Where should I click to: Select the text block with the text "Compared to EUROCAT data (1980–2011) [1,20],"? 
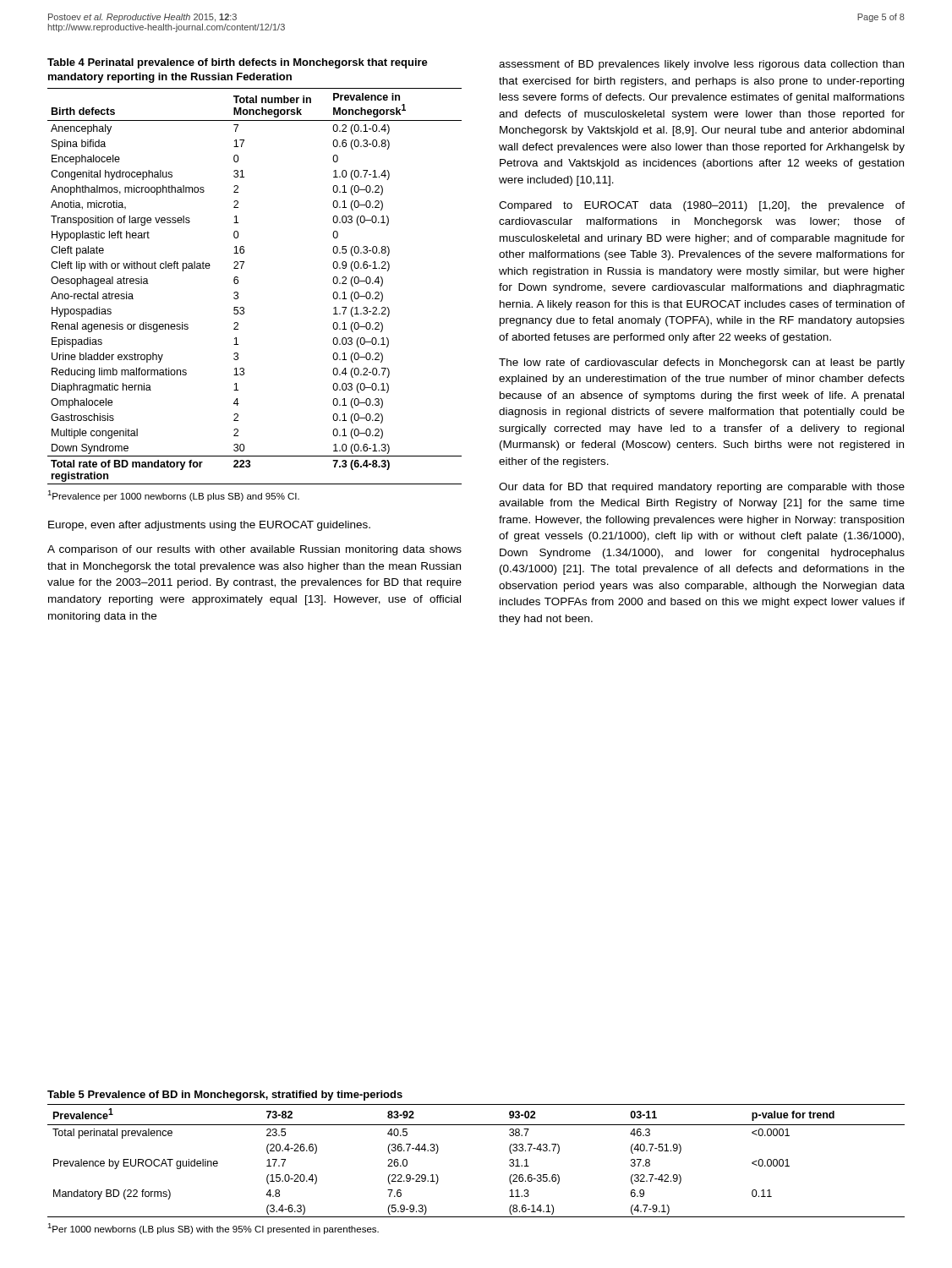(x=702, y=271)
